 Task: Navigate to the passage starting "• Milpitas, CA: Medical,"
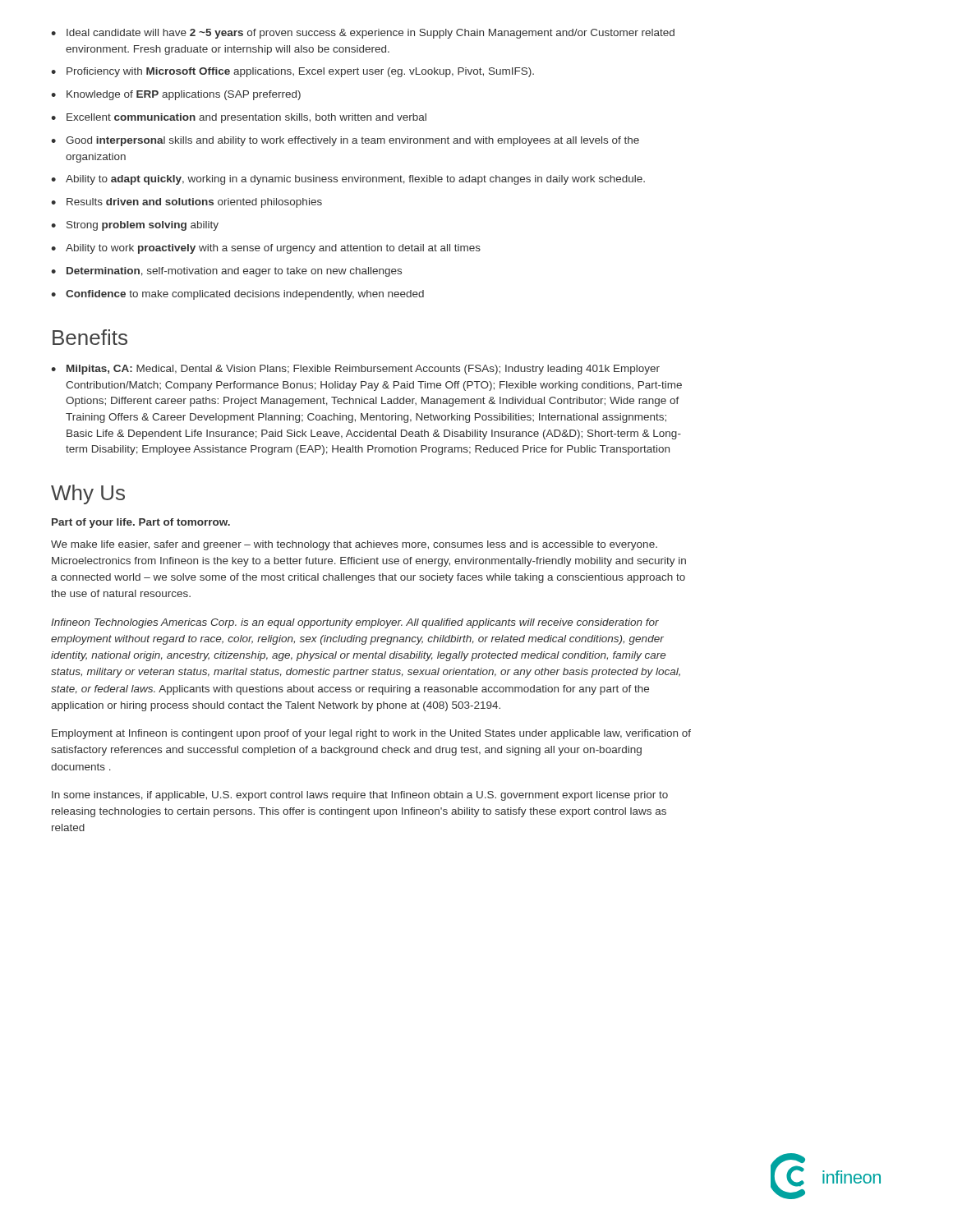point(371,409)
